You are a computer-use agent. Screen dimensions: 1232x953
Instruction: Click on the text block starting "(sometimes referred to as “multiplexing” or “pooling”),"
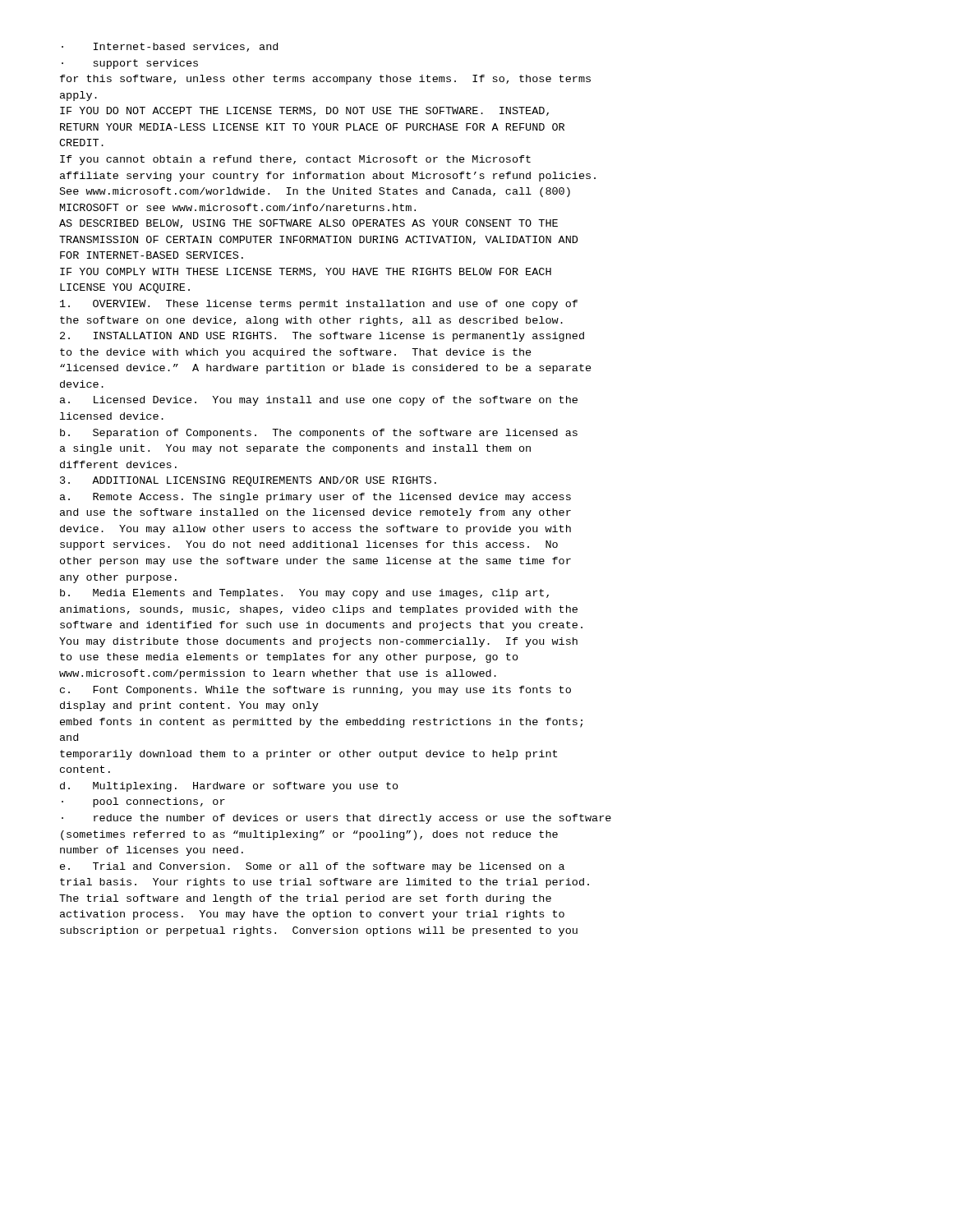click(x=309, y=843)
